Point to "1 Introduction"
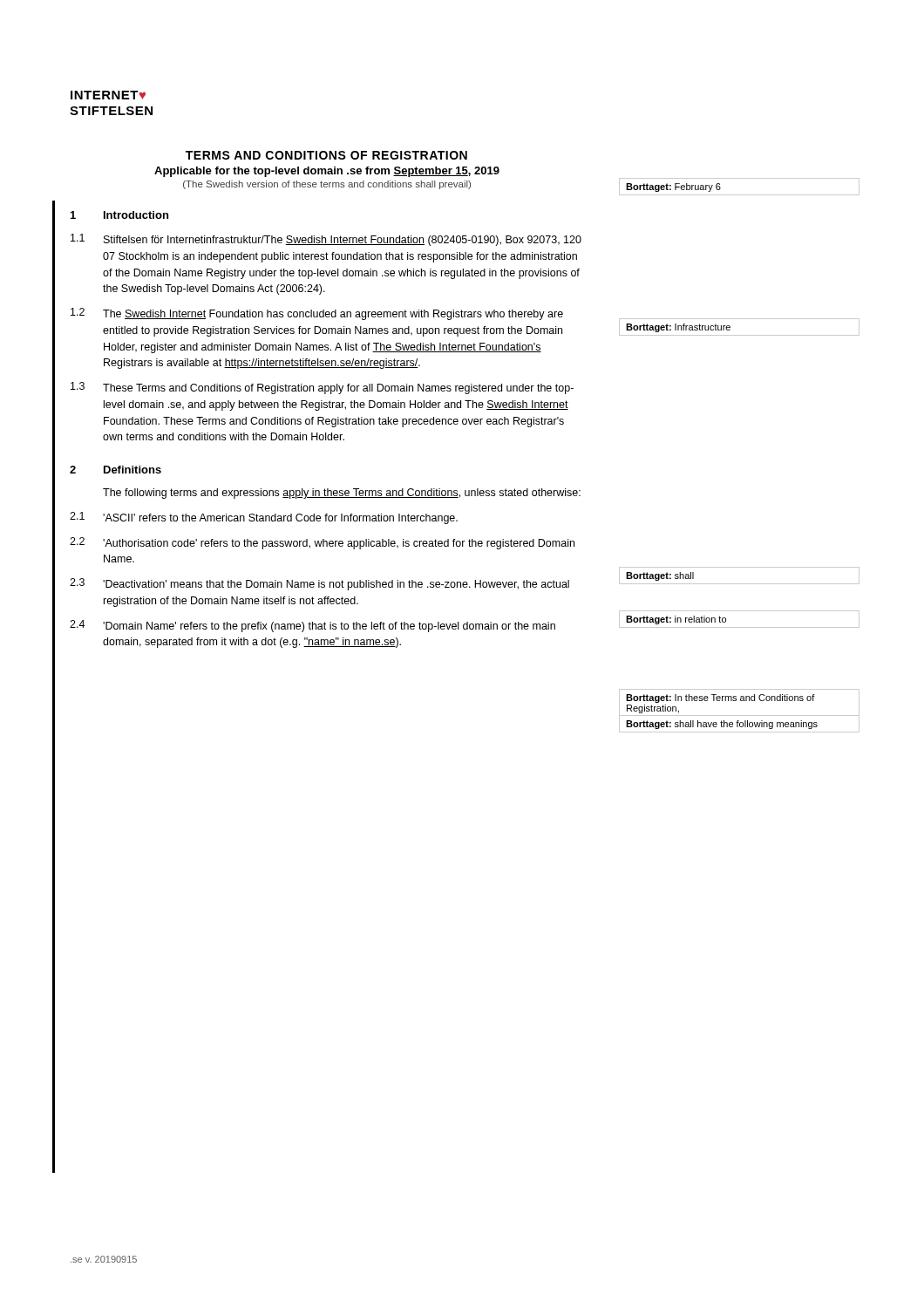Viewport: 924px width, 1308px height. pyautogui.click(x=119, y=215)
